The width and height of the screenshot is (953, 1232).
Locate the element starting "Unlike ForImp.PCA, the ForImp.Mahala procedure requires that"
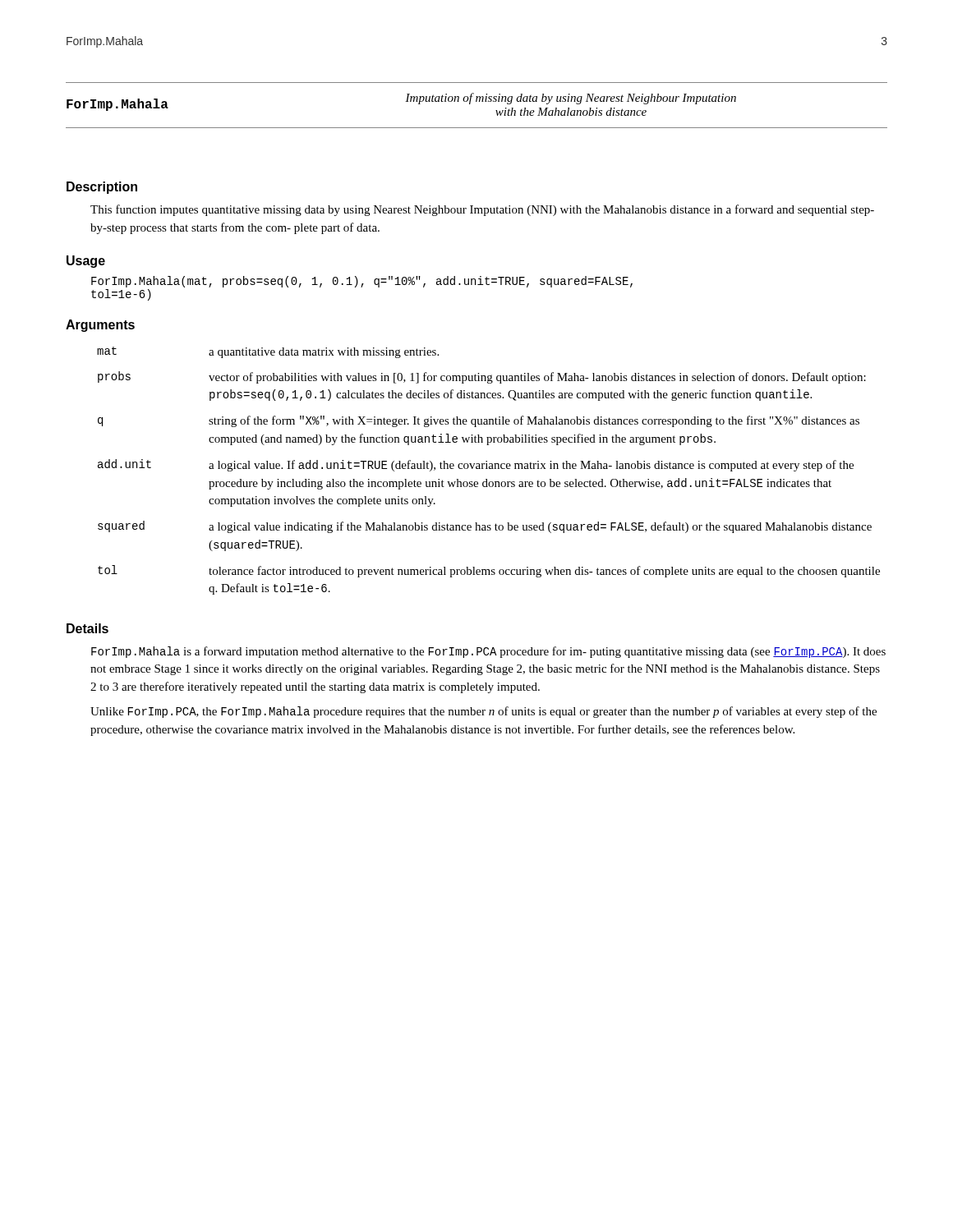point(484,720)
